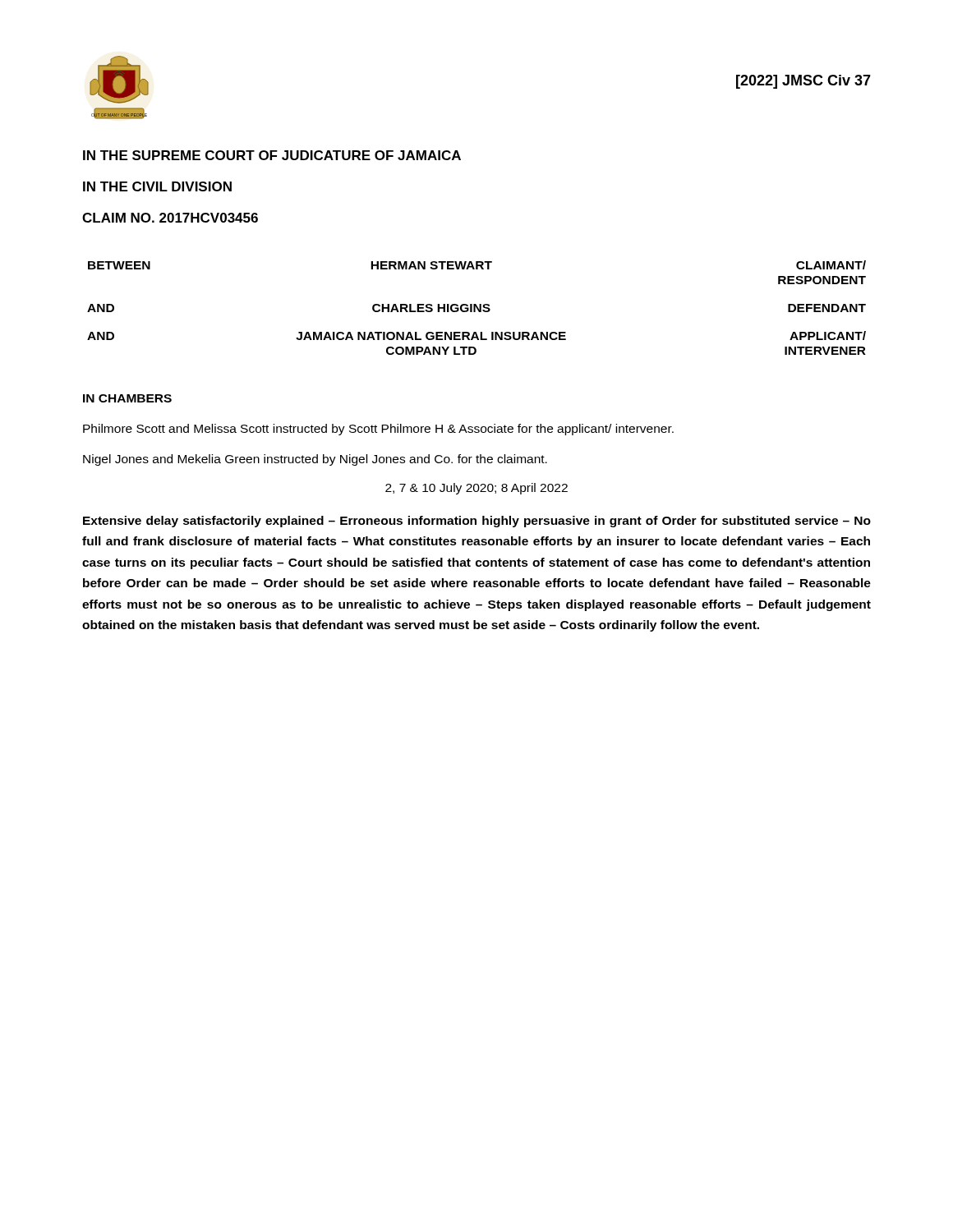The image size is (953, 1232).
Task: Navigate to the block starting "IN CHAMBERS"
Action: tap(127, 398)
